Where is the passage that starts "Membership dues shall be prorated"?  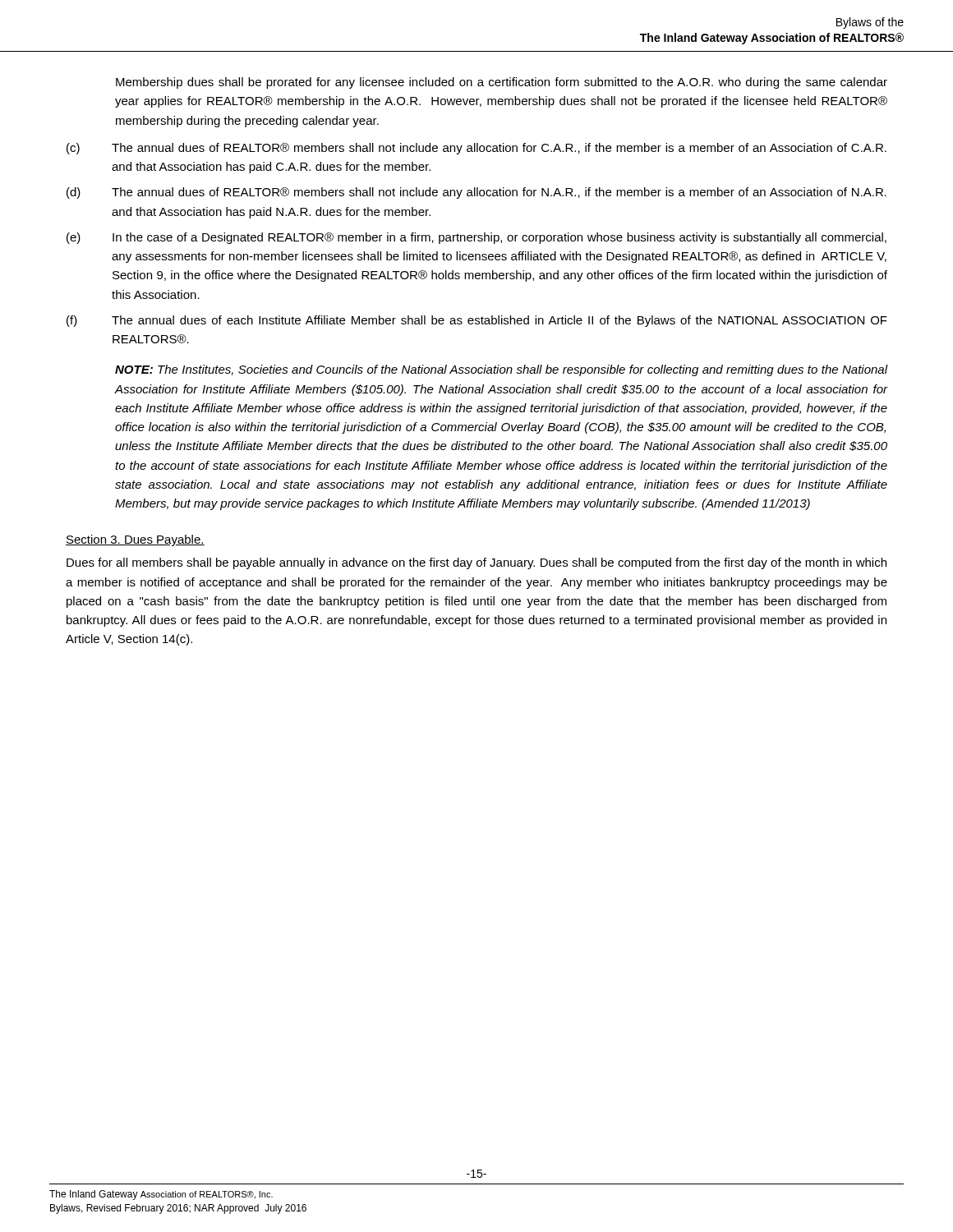coord(501,101)
